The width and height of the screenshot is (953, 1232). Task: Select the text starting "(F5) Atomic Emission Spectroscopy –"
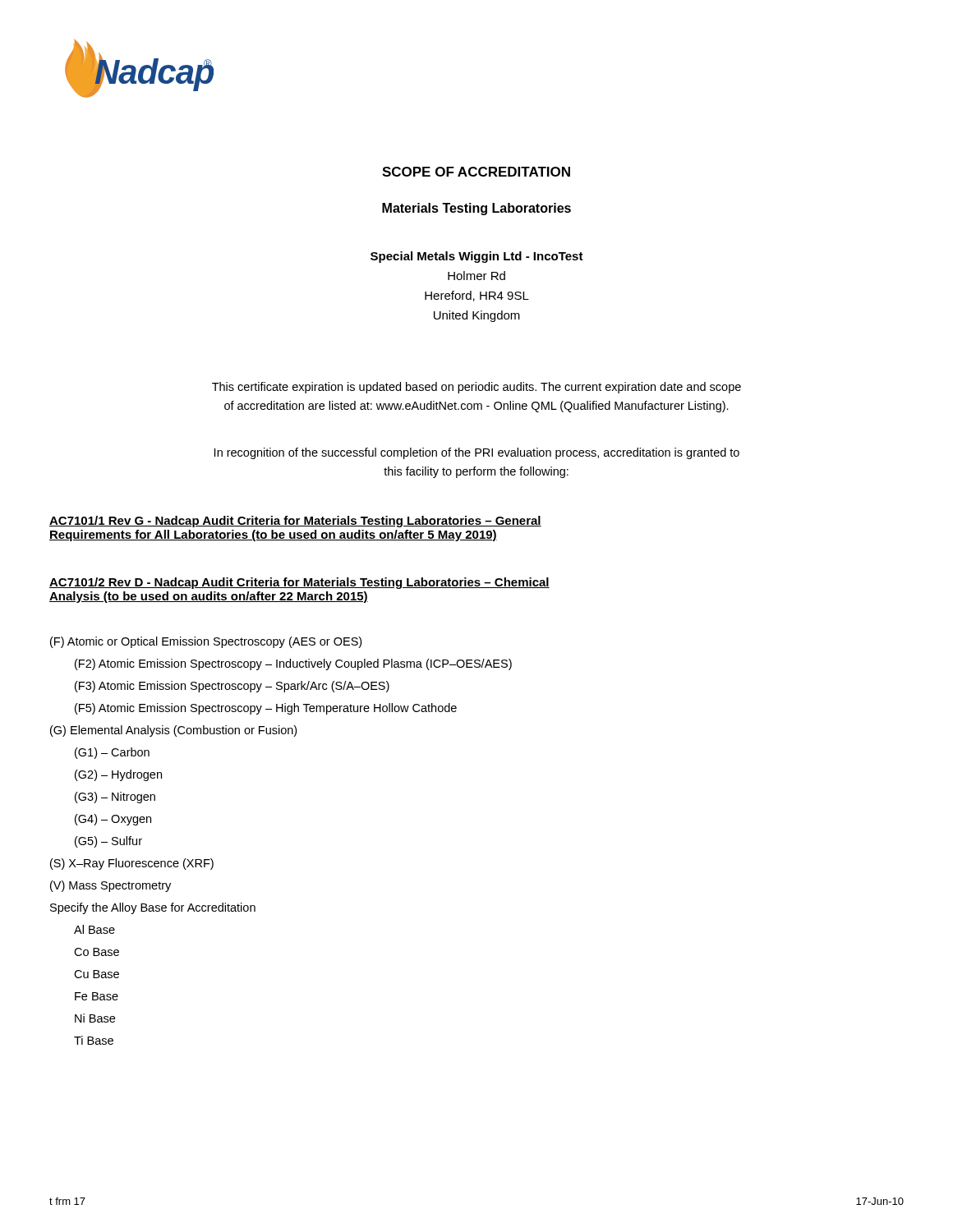266,708
